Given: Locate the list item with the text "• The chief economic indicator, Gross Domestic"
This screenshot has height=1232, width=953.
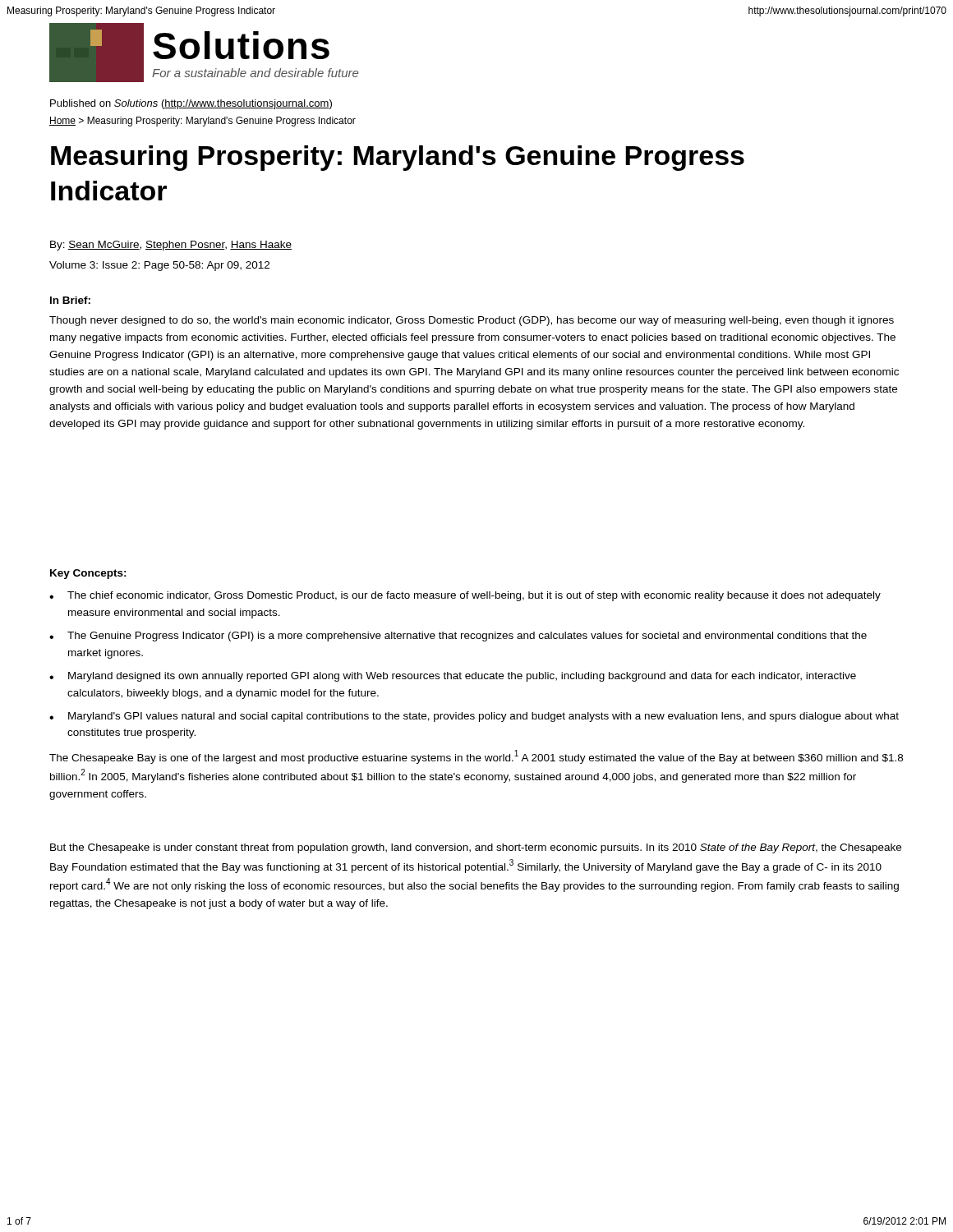Looking at the screenshot, I should (476, 604).
